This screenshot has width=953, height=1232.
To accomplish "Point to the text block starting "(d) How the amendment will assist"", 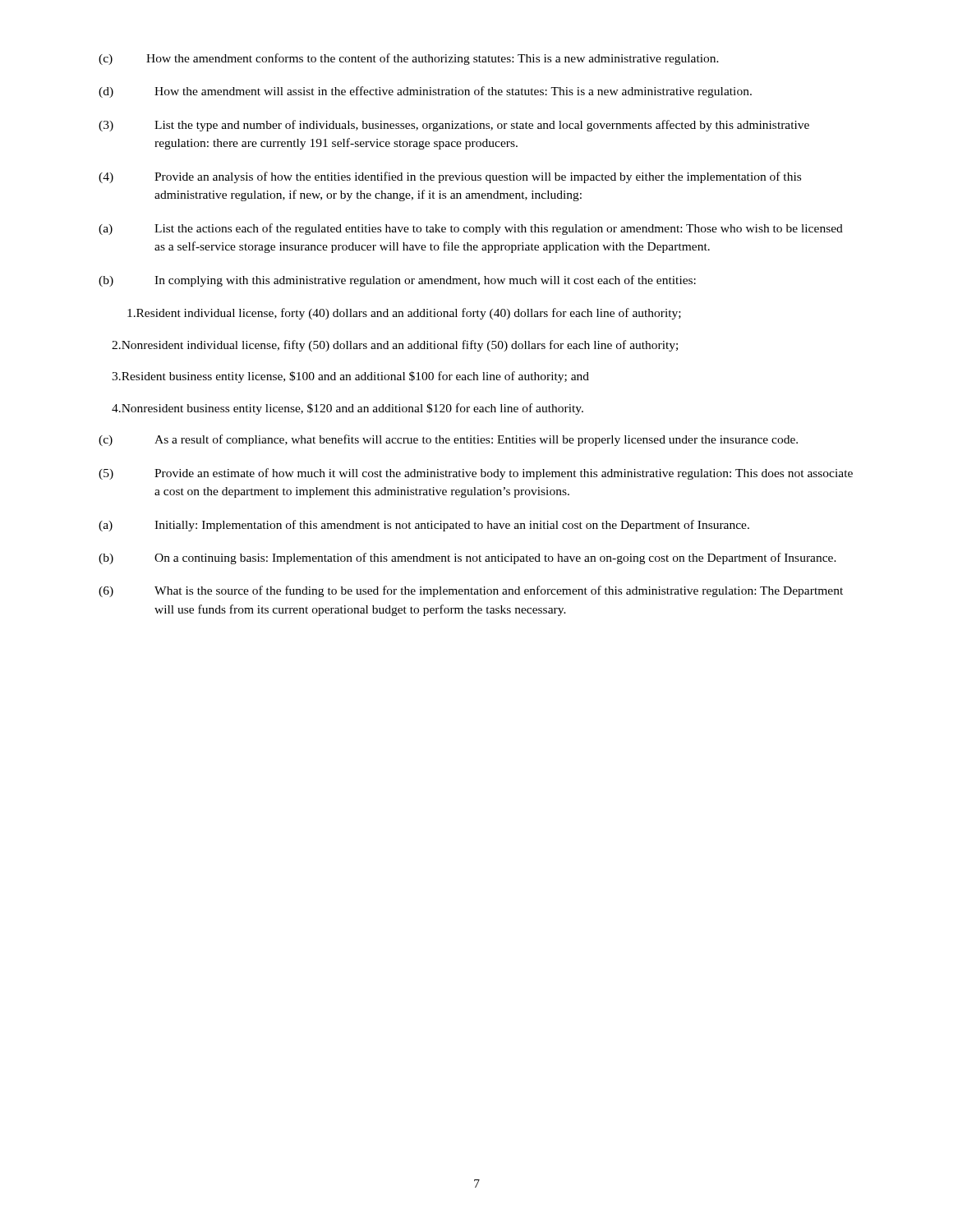I will coord(425,92).
